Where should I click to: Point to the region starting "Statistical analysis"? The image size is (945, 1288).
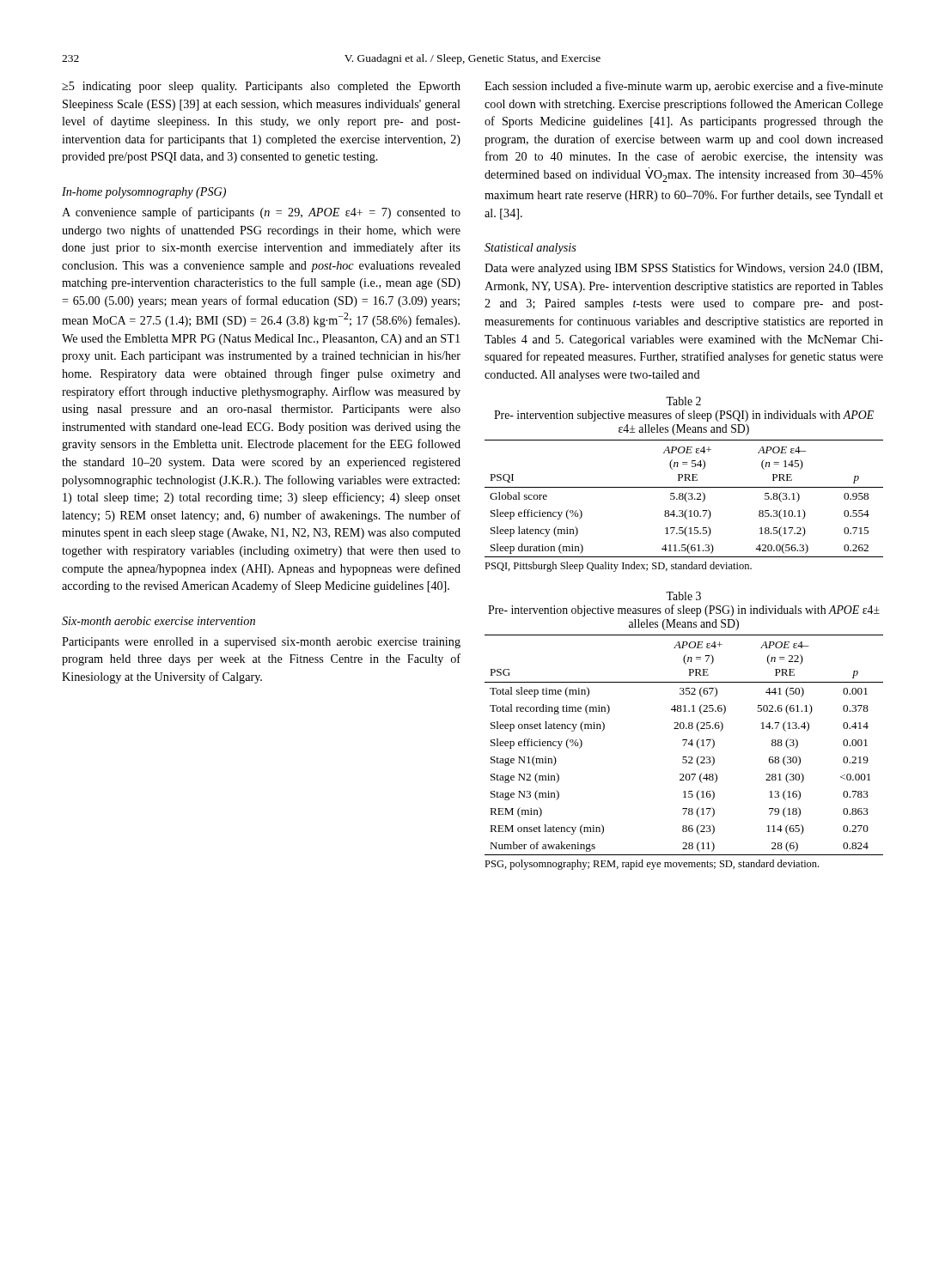(530, 247)
